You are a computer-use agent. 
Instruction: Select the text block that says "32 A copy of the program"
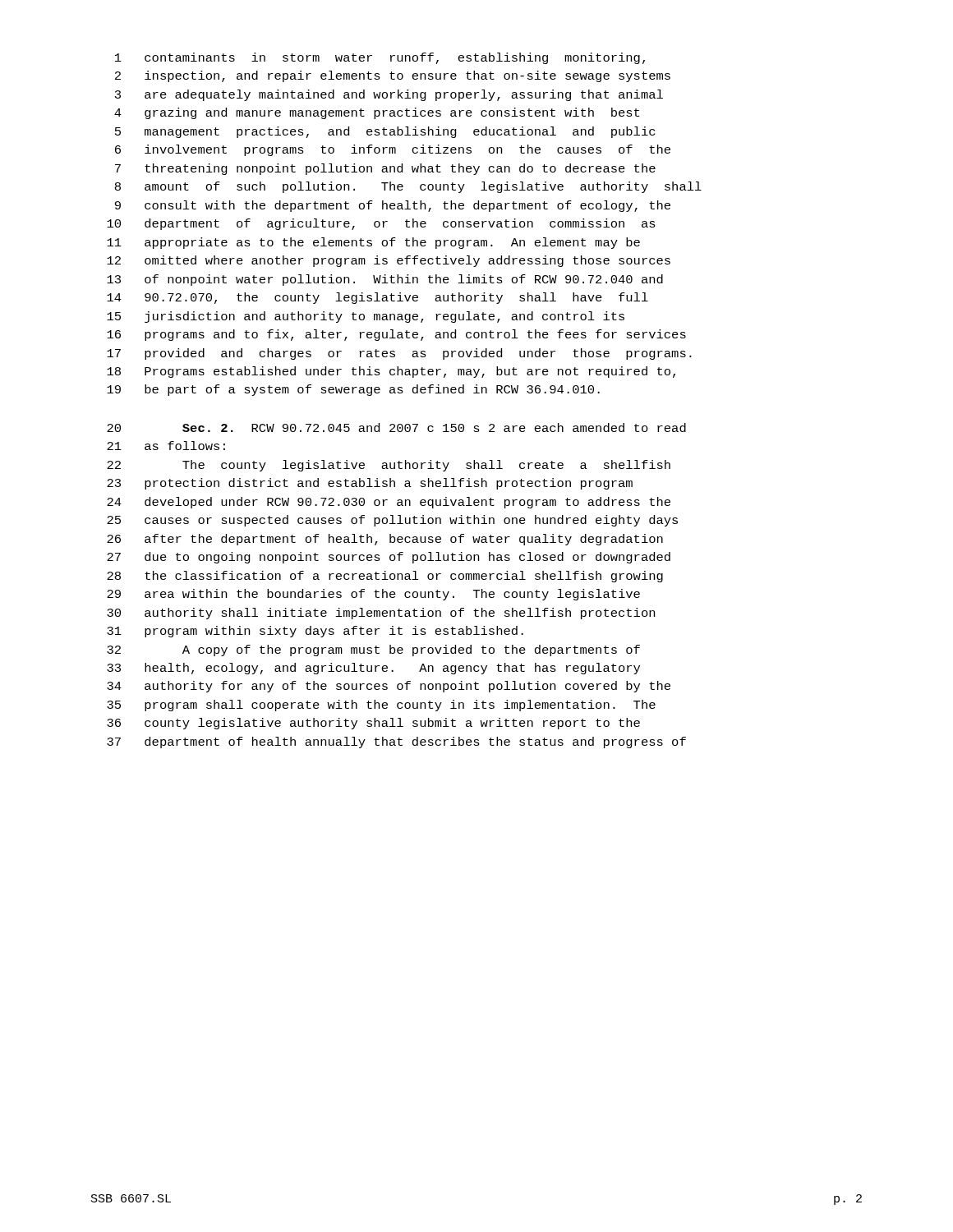(476, 696)
